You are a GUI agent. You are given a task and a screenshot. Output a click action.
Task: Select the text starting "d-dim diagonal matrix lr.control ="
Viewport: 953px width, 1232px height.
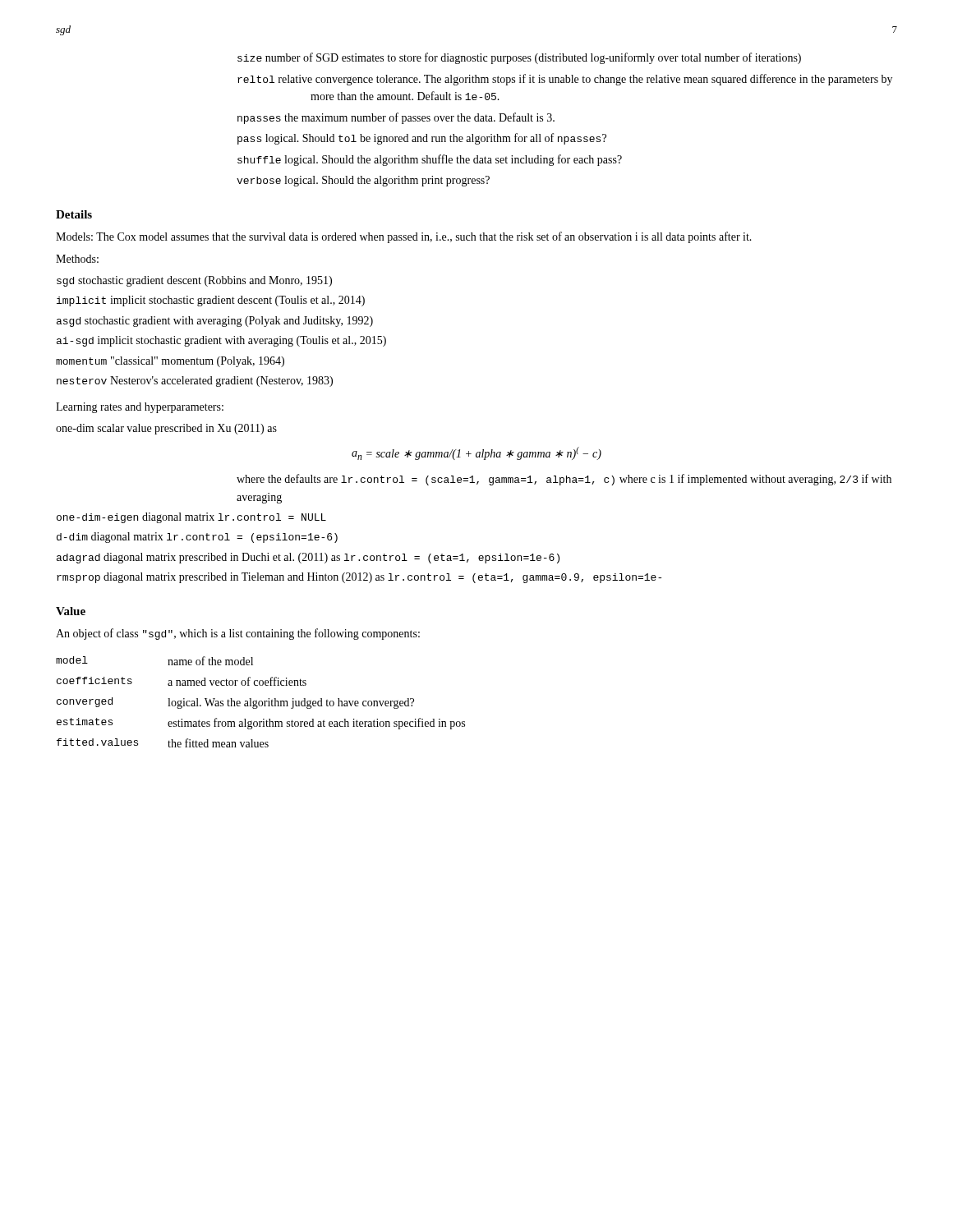[198, 537]
